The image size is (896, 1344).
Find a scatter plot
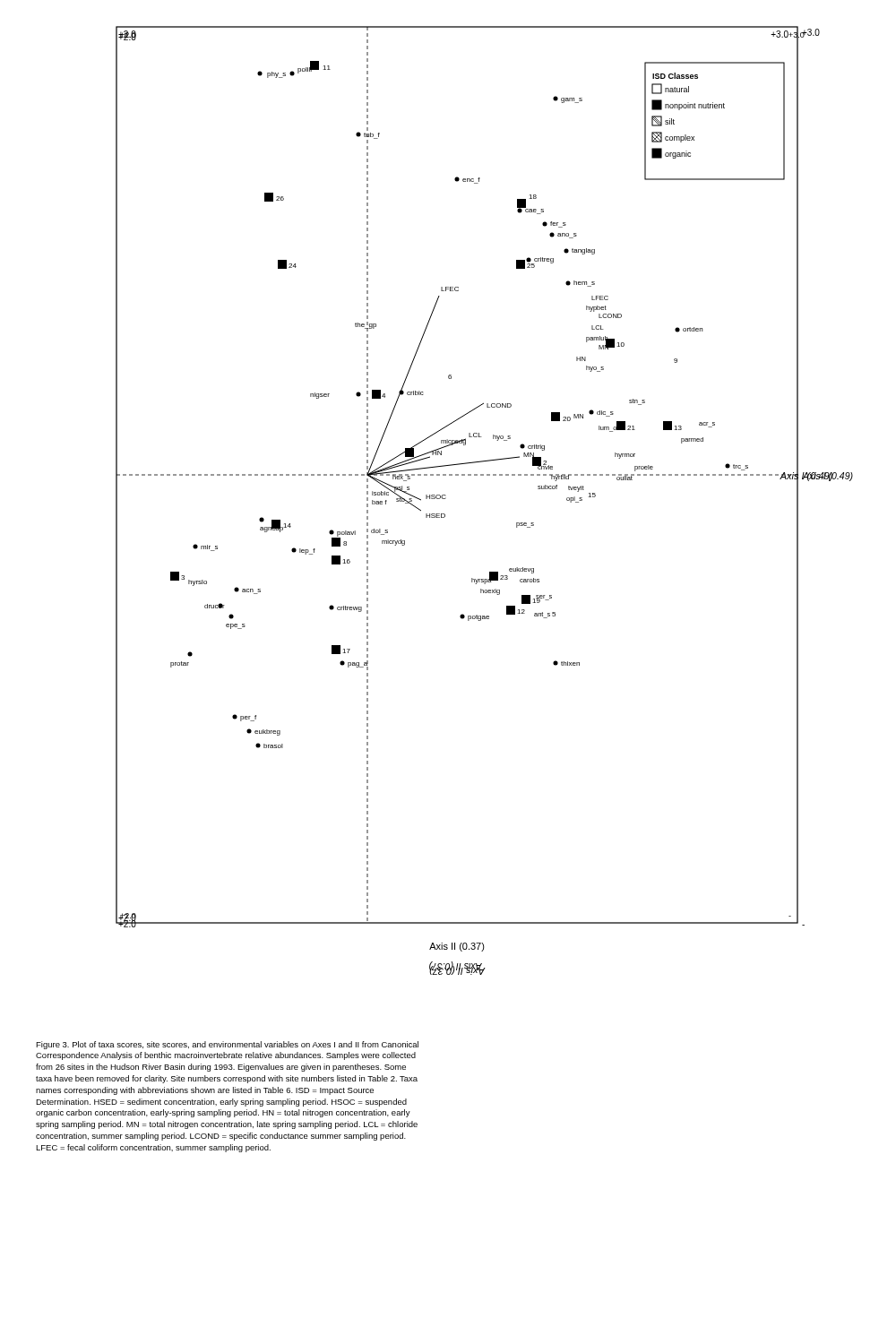(x=457, y=520)
